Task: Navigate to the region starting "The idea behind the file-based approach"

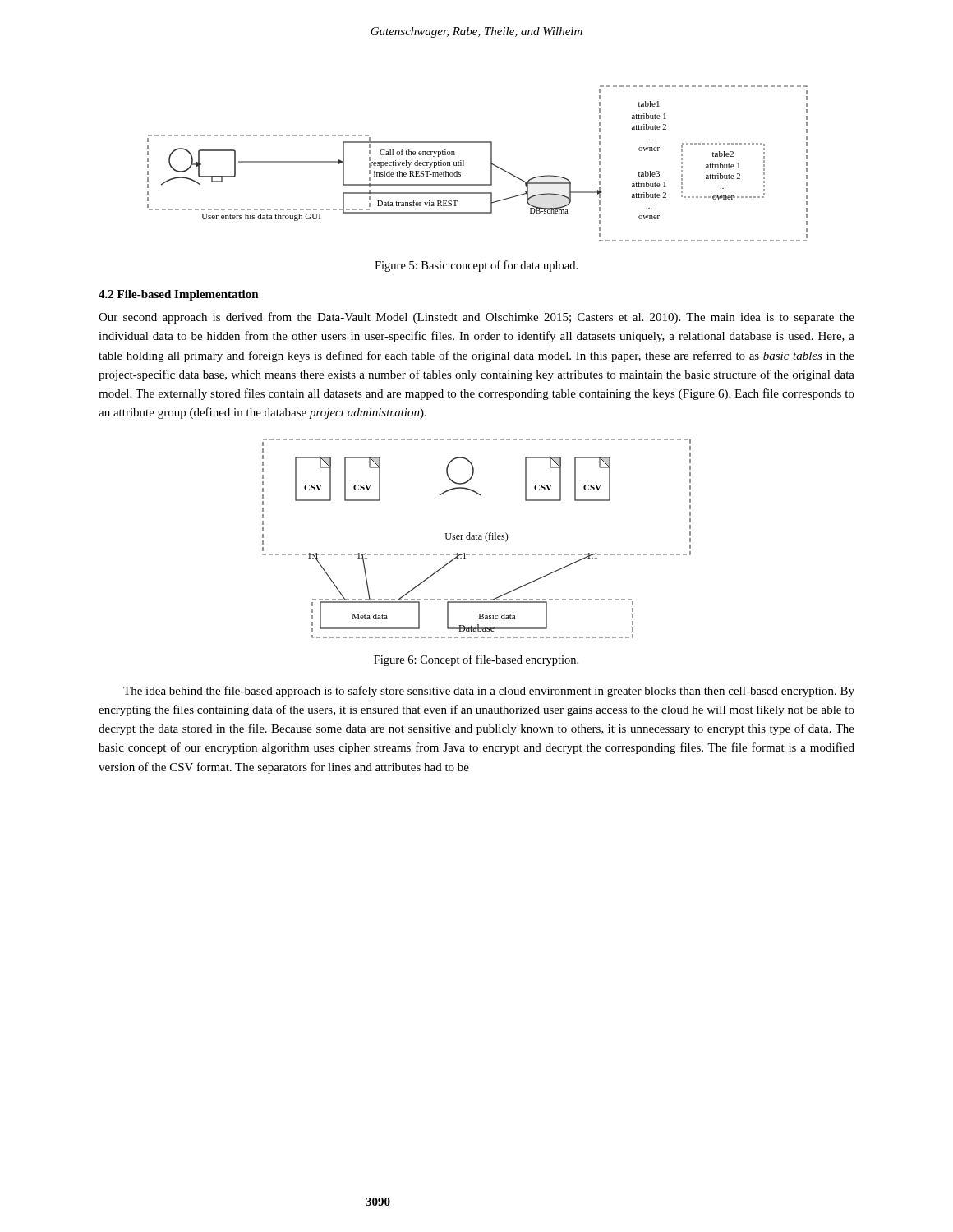Action: coord(476,729)
